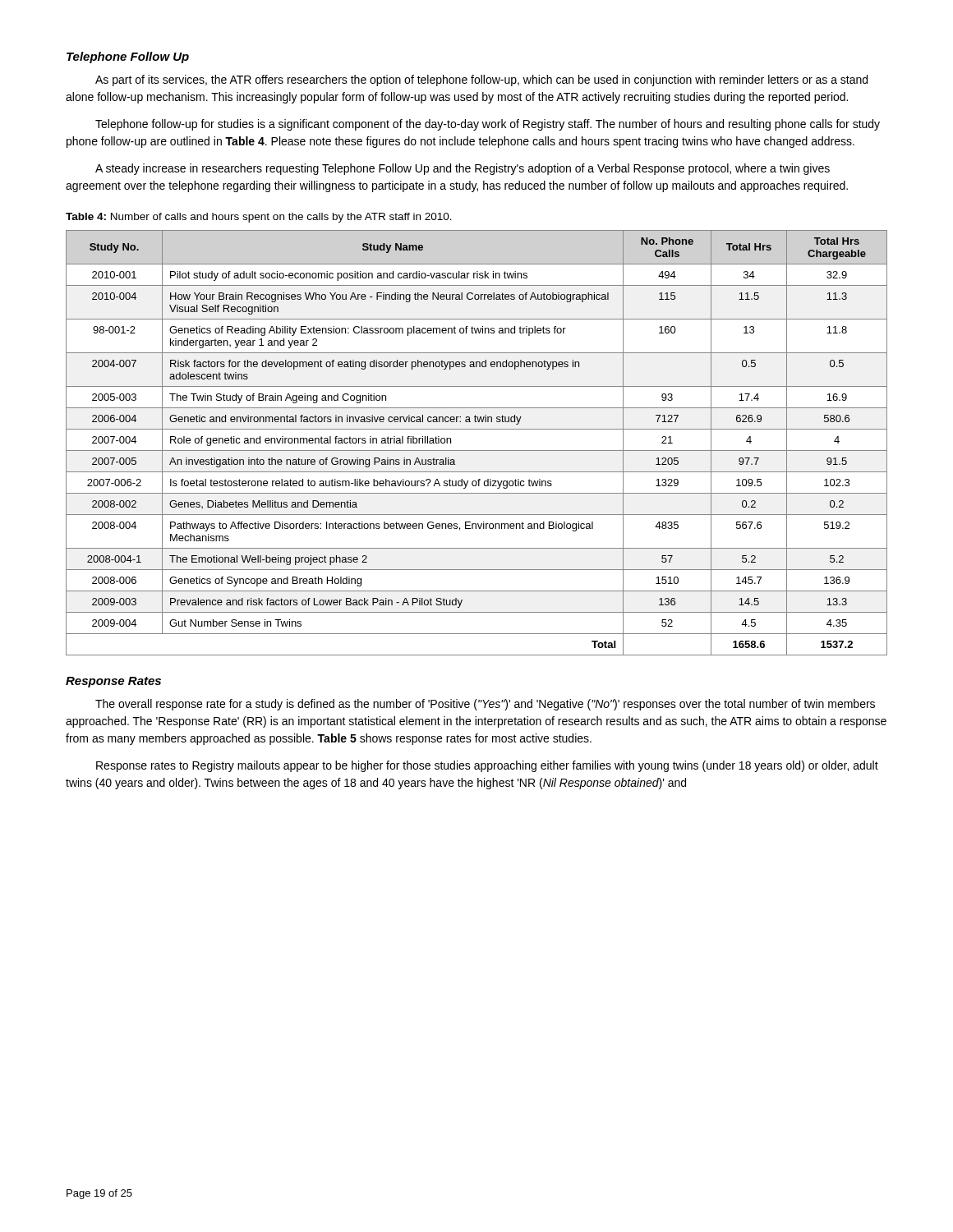Point to the text block starting "As part of its services,"

[467, 88]
